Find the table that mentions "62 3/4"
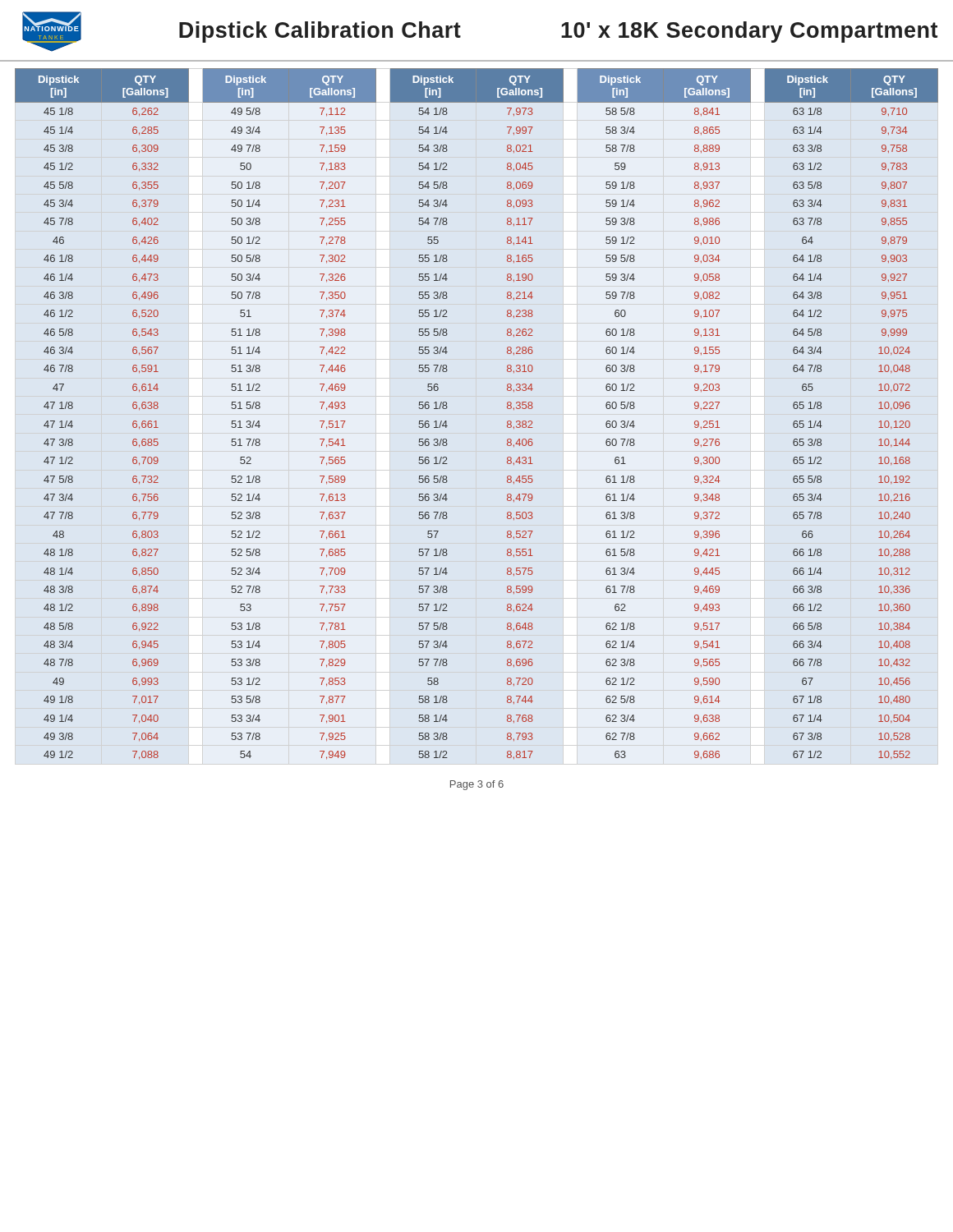953x1232 pixels. (476, 416)
